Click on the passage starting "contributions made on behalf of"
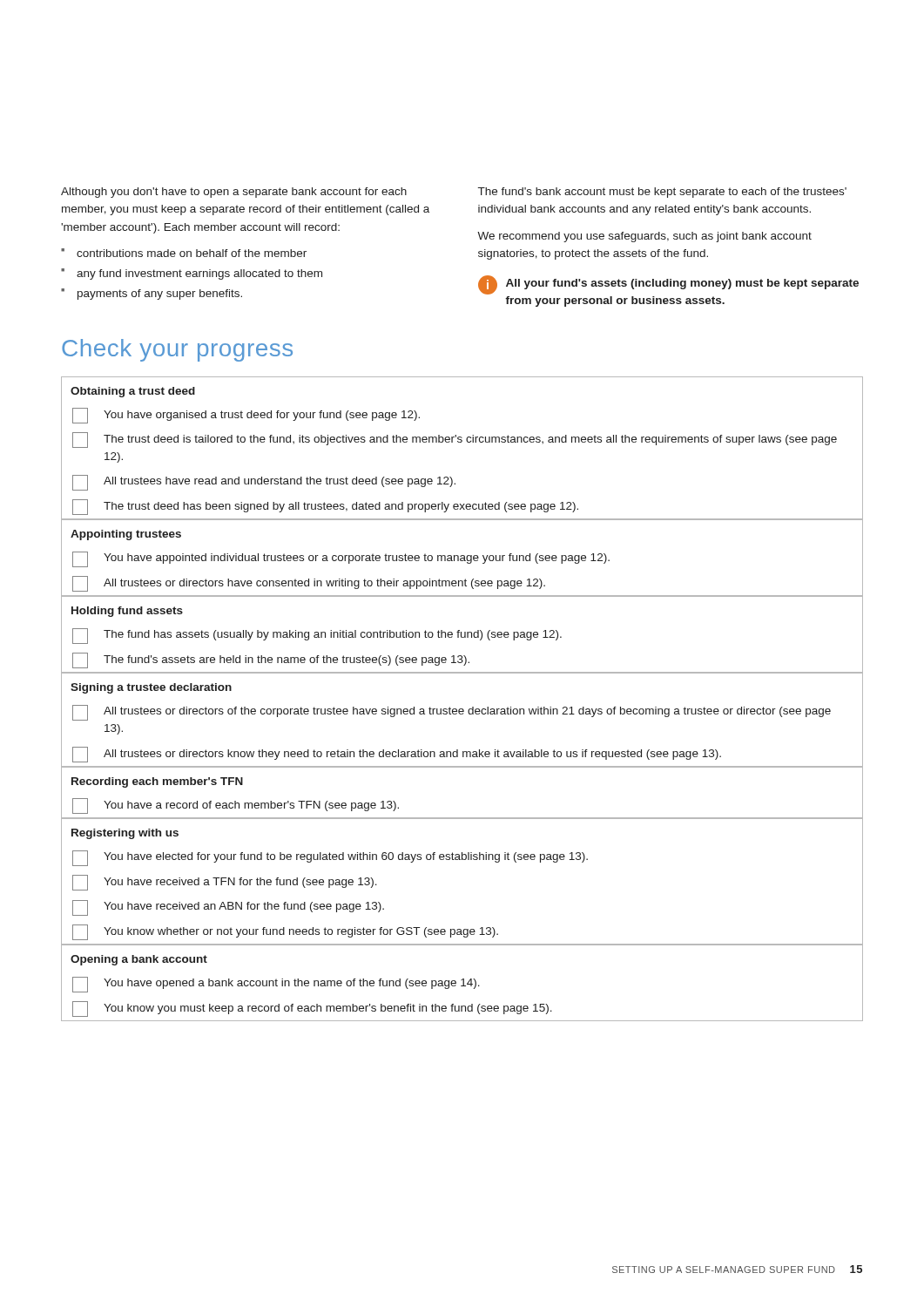 (x=192, y=253)
